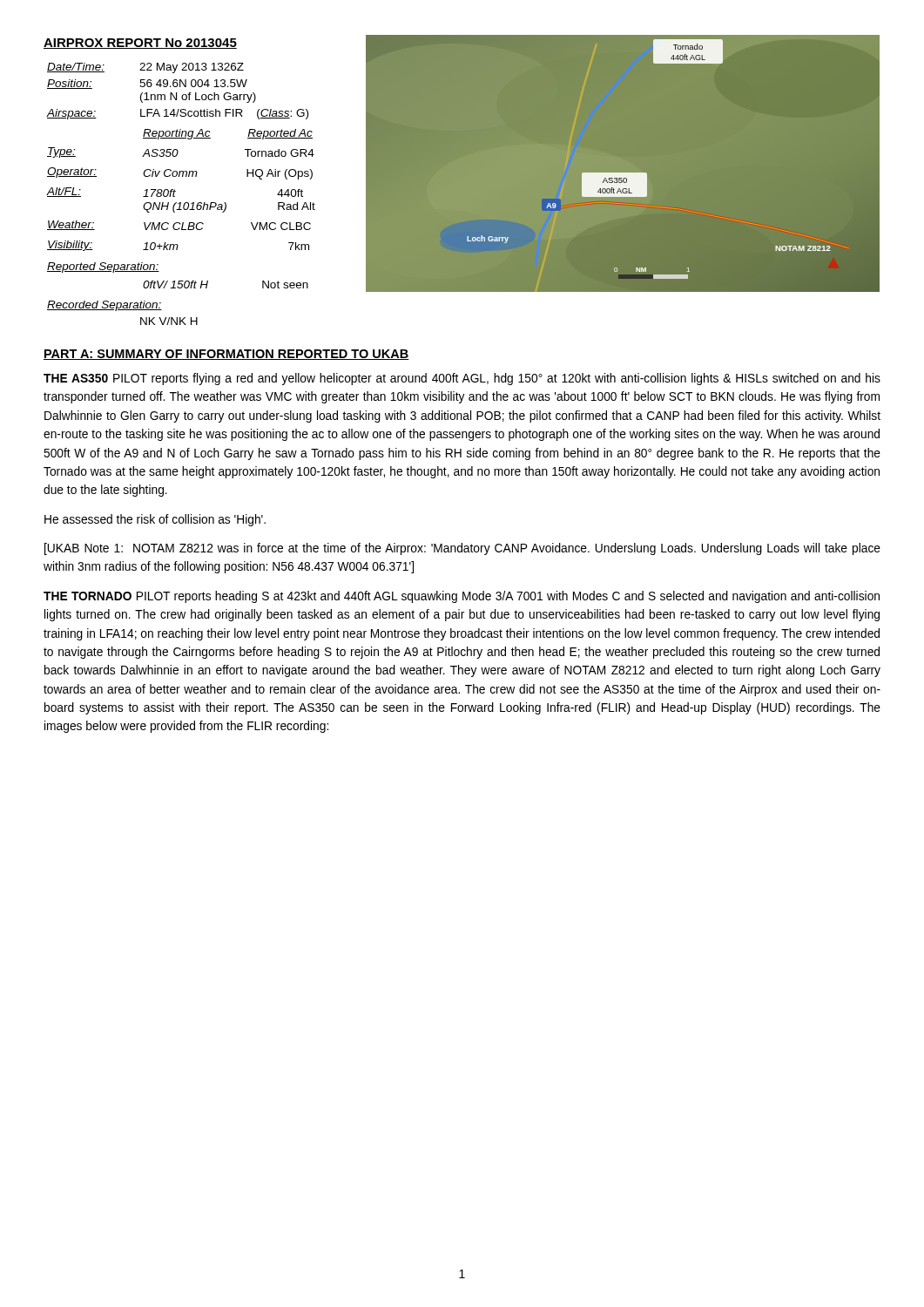Where is the passage that starts "He assessed the"?

pyautogui.click(x=155, y=519)
